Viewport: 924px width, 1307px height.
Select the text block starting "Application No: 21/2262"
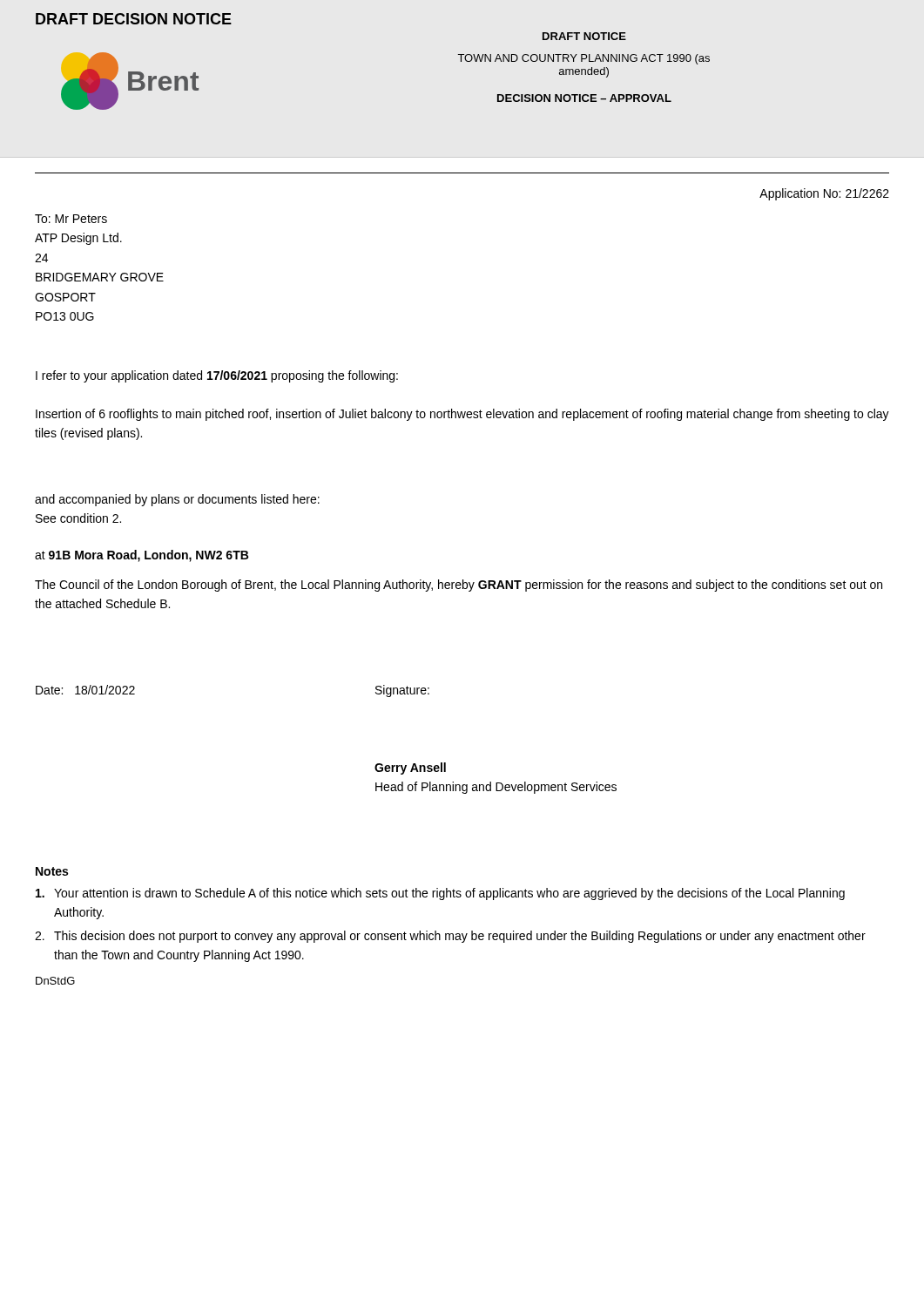tap(824, 193)
